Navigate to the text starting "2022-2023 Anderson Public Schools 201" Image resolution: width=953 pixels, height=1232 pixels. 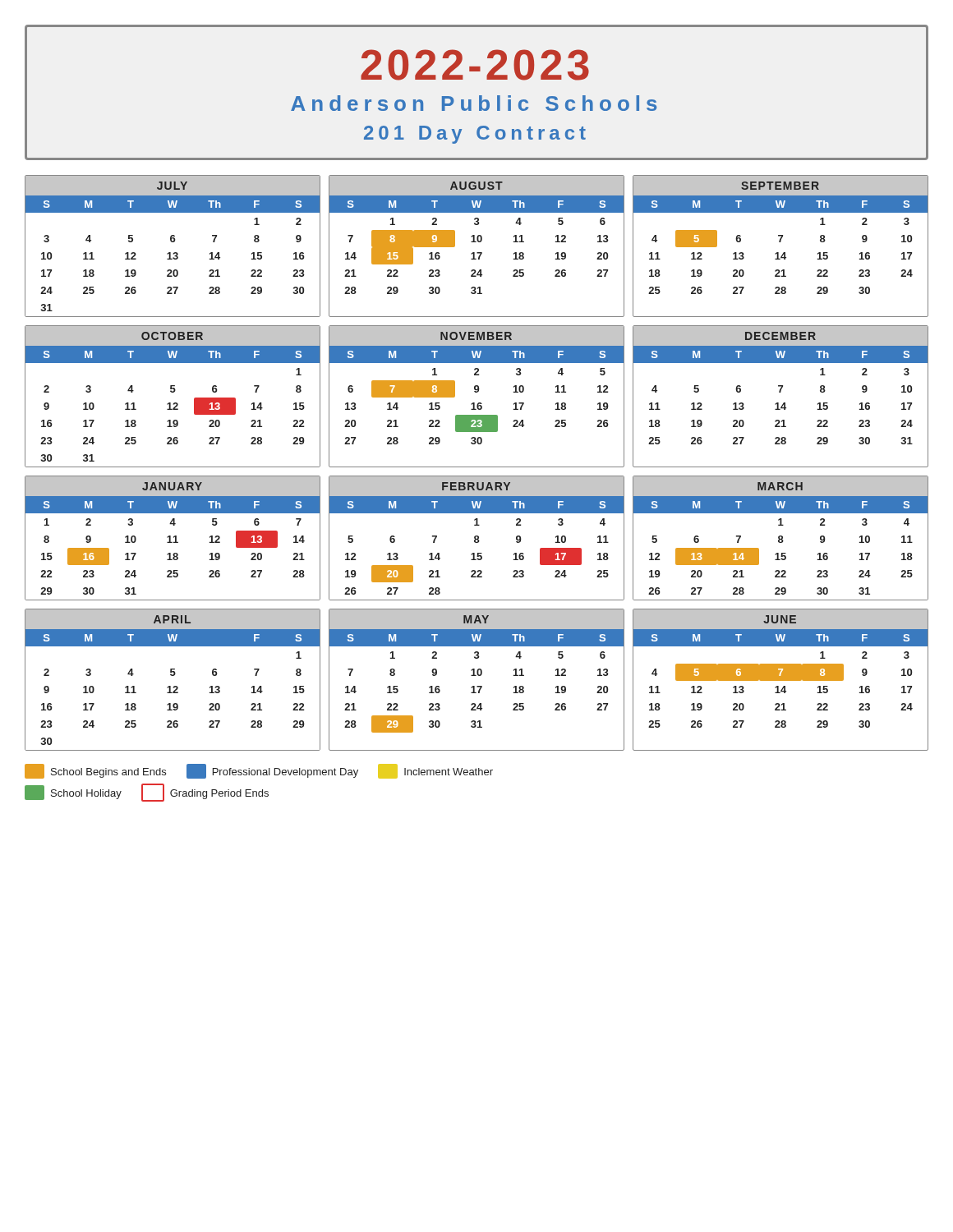tap(476, 92)
